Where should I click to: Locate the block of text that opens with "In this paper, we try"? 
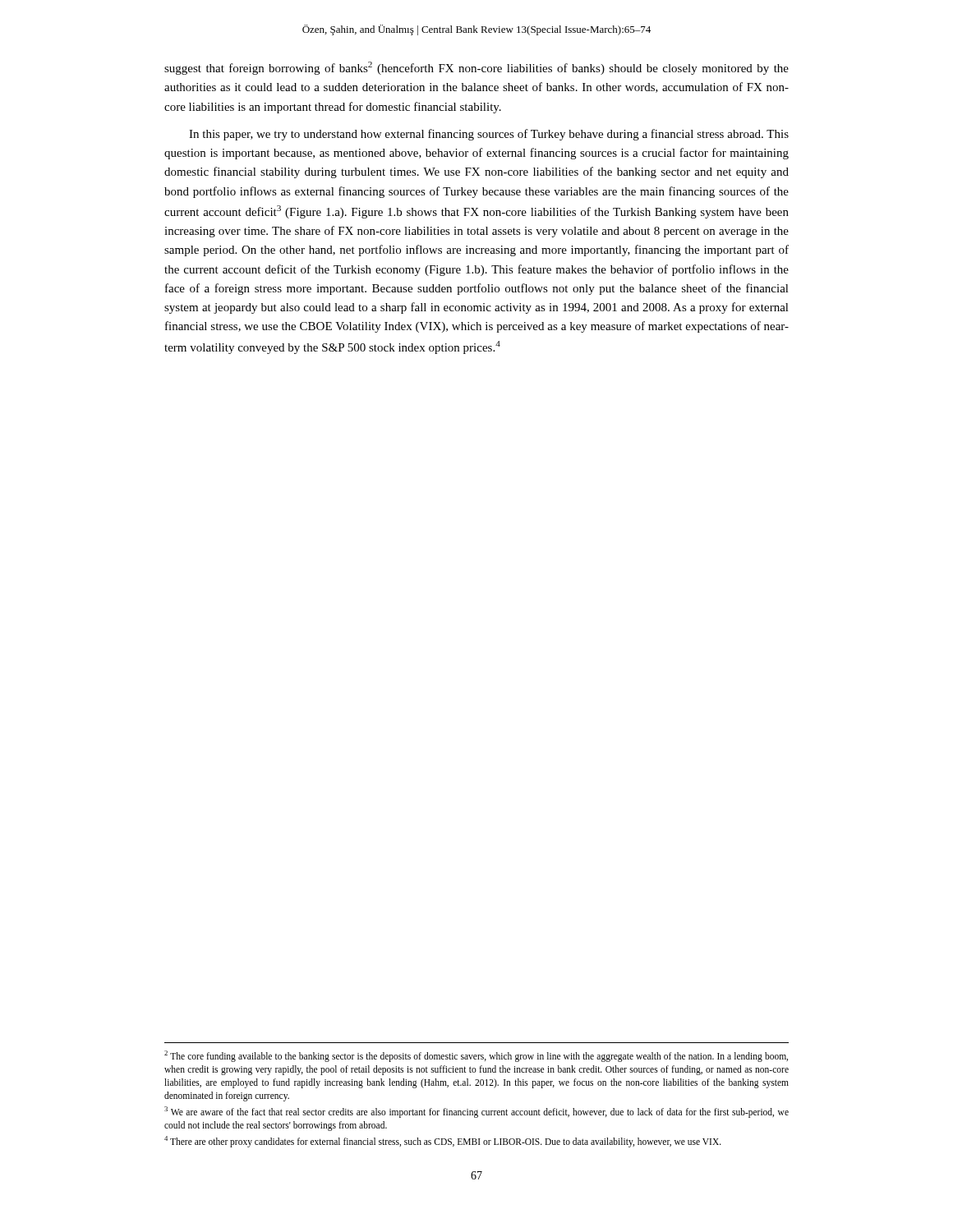tap(476, 240)
